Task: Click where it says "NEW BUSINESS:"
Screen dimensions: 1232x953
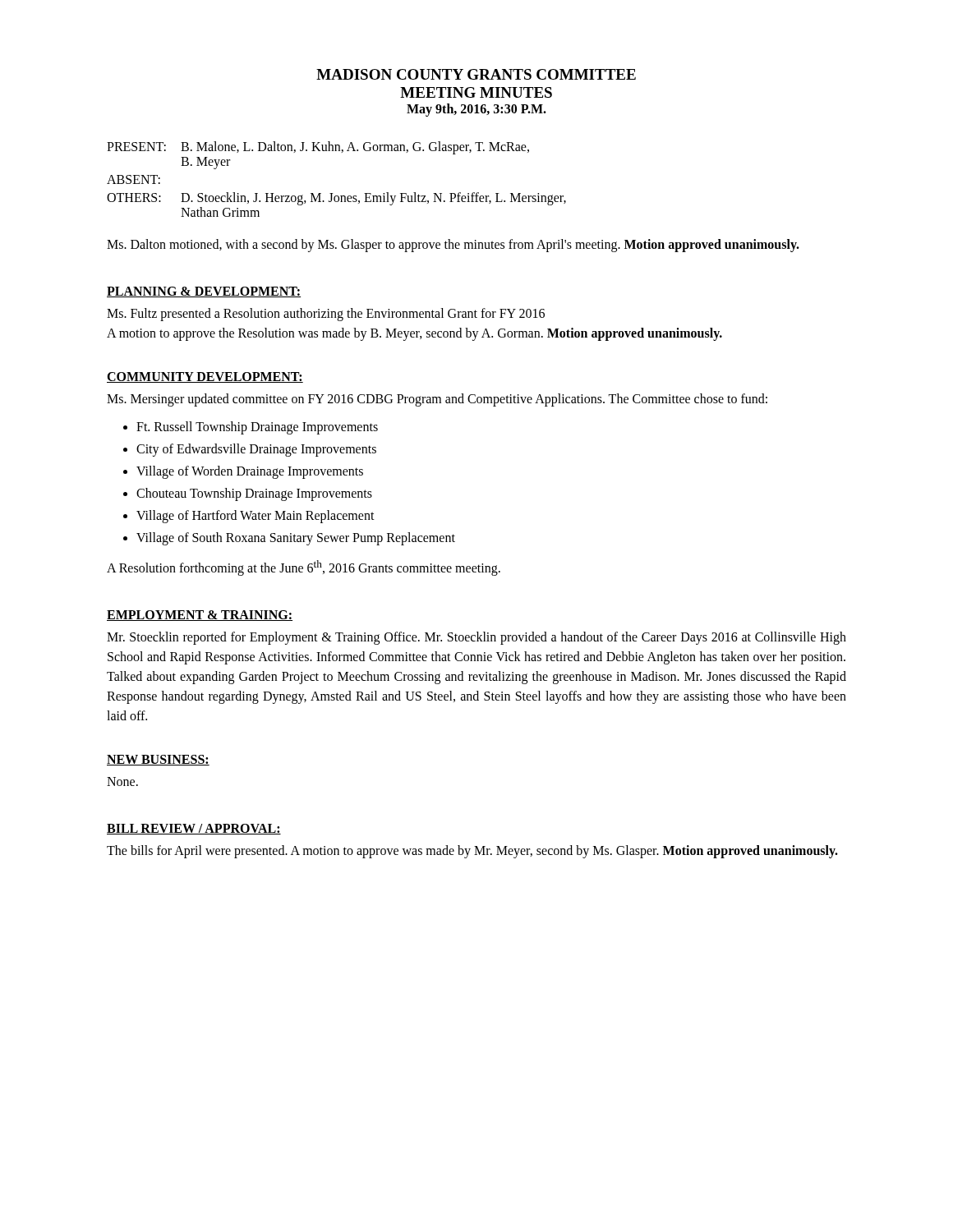Action: click(158, 760)
